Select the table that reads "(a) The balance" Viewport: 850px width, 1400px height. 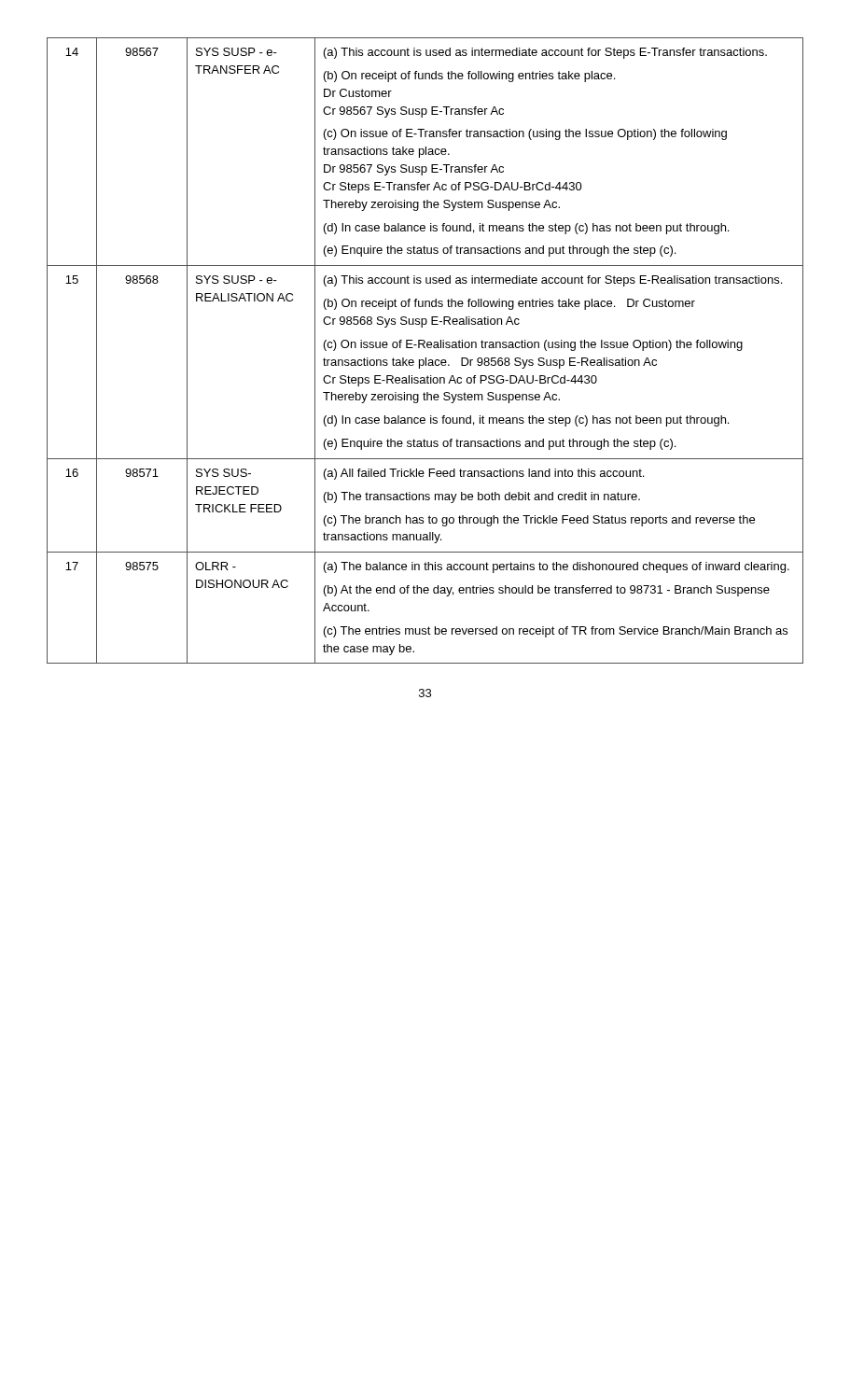425,351
